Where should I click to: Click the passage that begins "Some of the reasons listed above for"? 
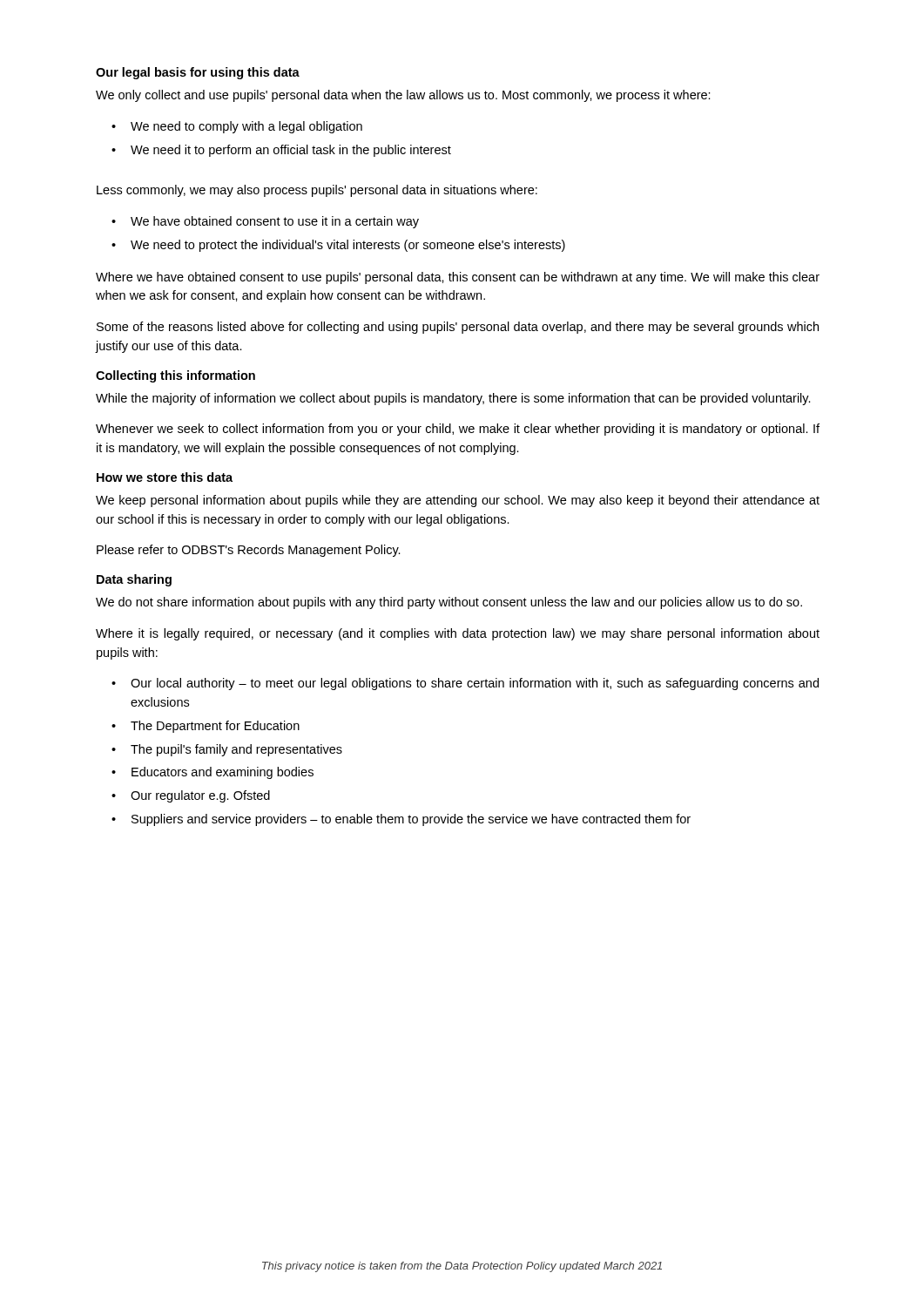click(x=458, y=336)
